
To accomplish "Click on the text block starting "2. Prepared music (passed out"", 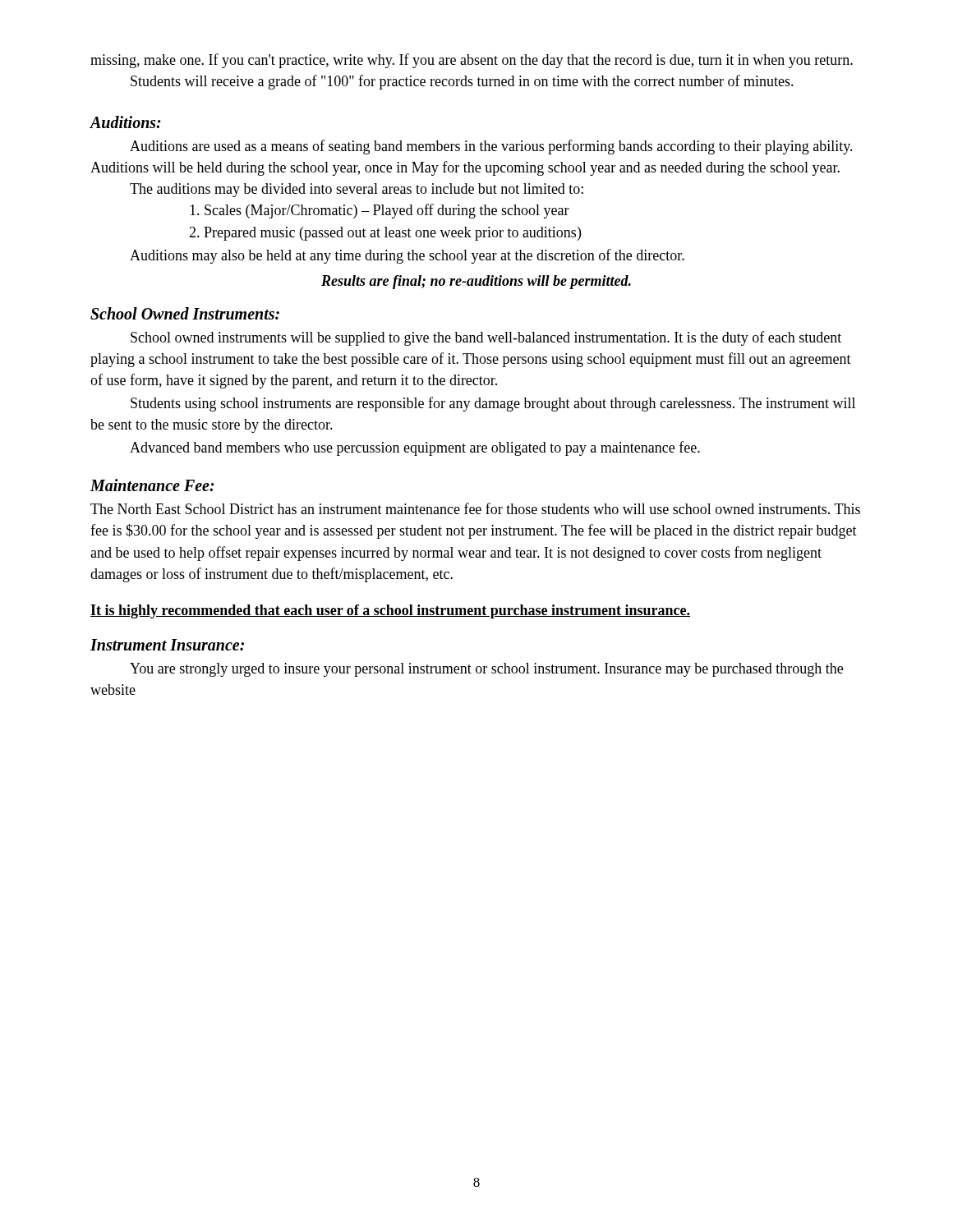I will coord(385,232).
